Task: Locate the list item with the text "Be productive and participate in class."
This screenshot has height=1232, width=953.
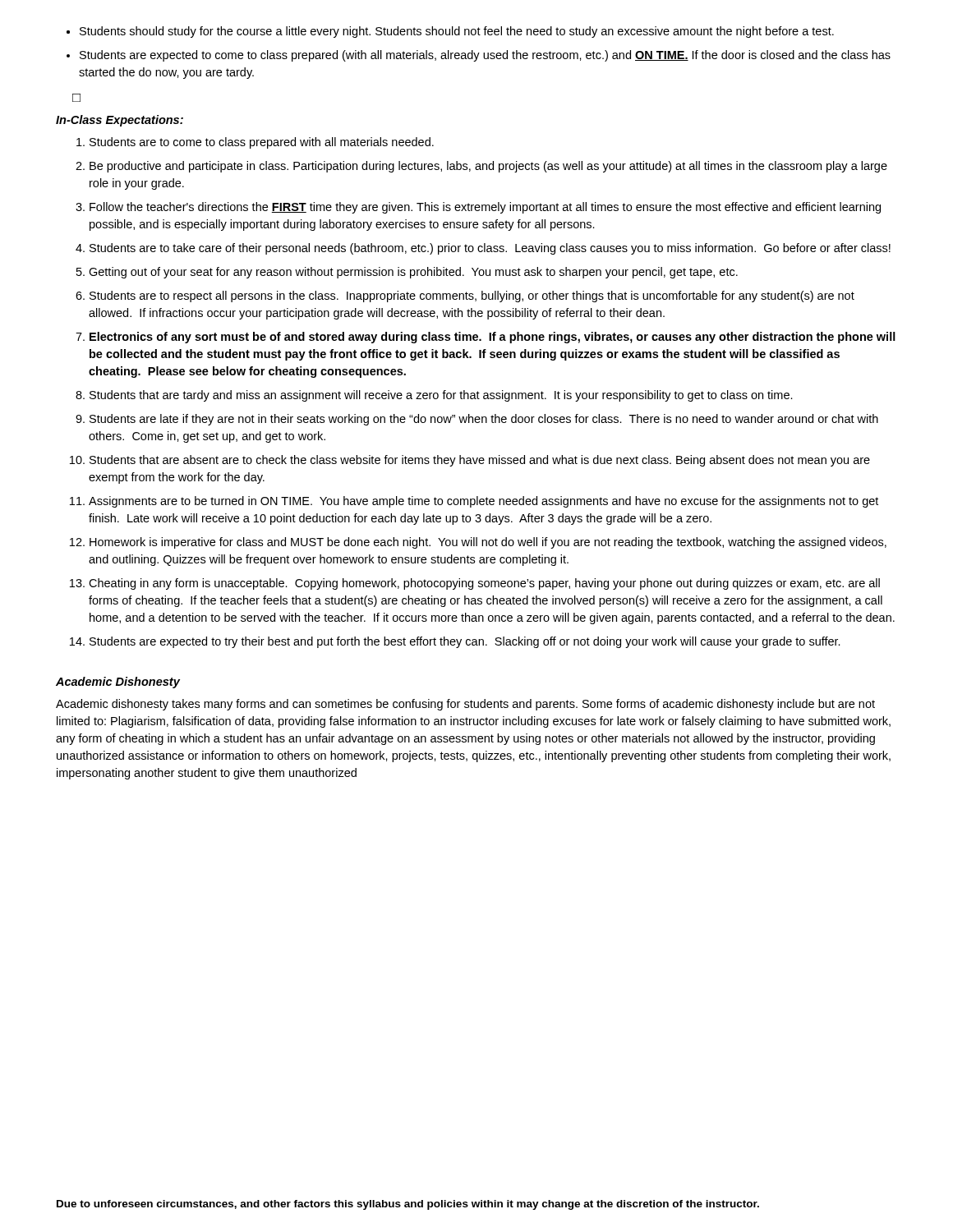Action: click(488, 174)
